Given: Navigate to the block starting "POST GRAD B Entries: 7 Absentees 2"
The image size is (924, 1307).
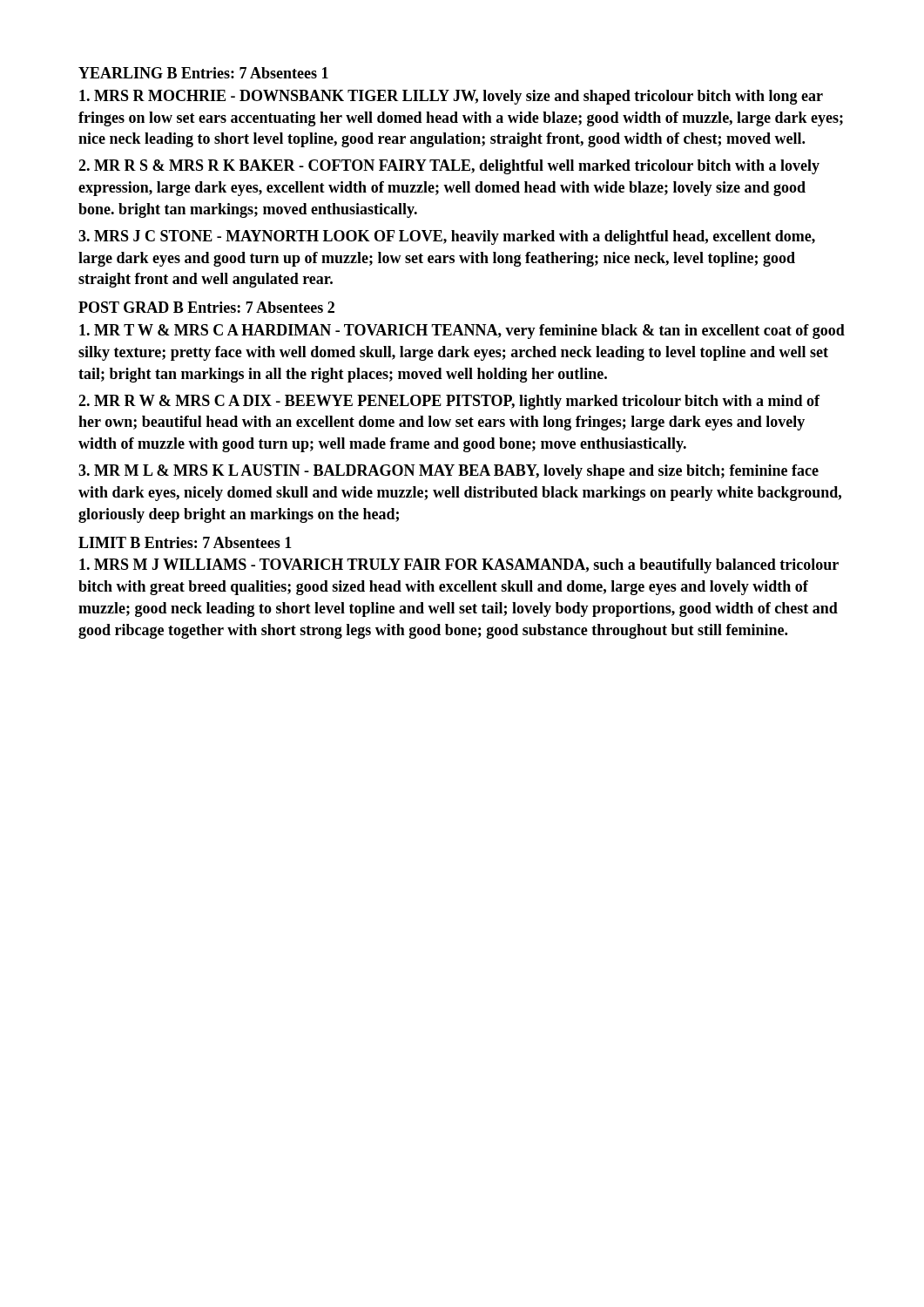Looking at the screenshot, I should tap(207, 308).
